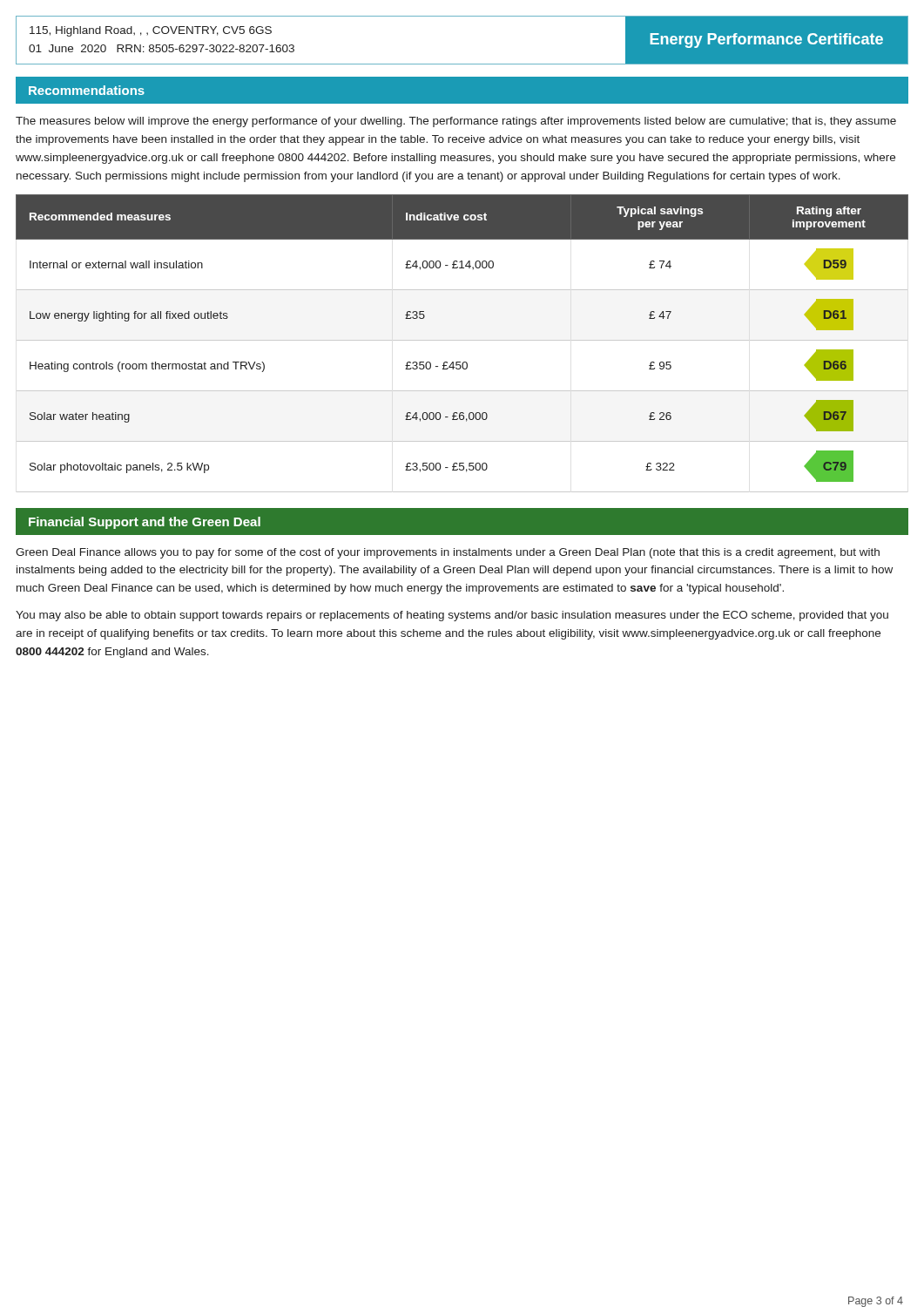Select the table that reads "£ 322"
The height and width of the screenshot is (1307, 924).
(462, 343)
